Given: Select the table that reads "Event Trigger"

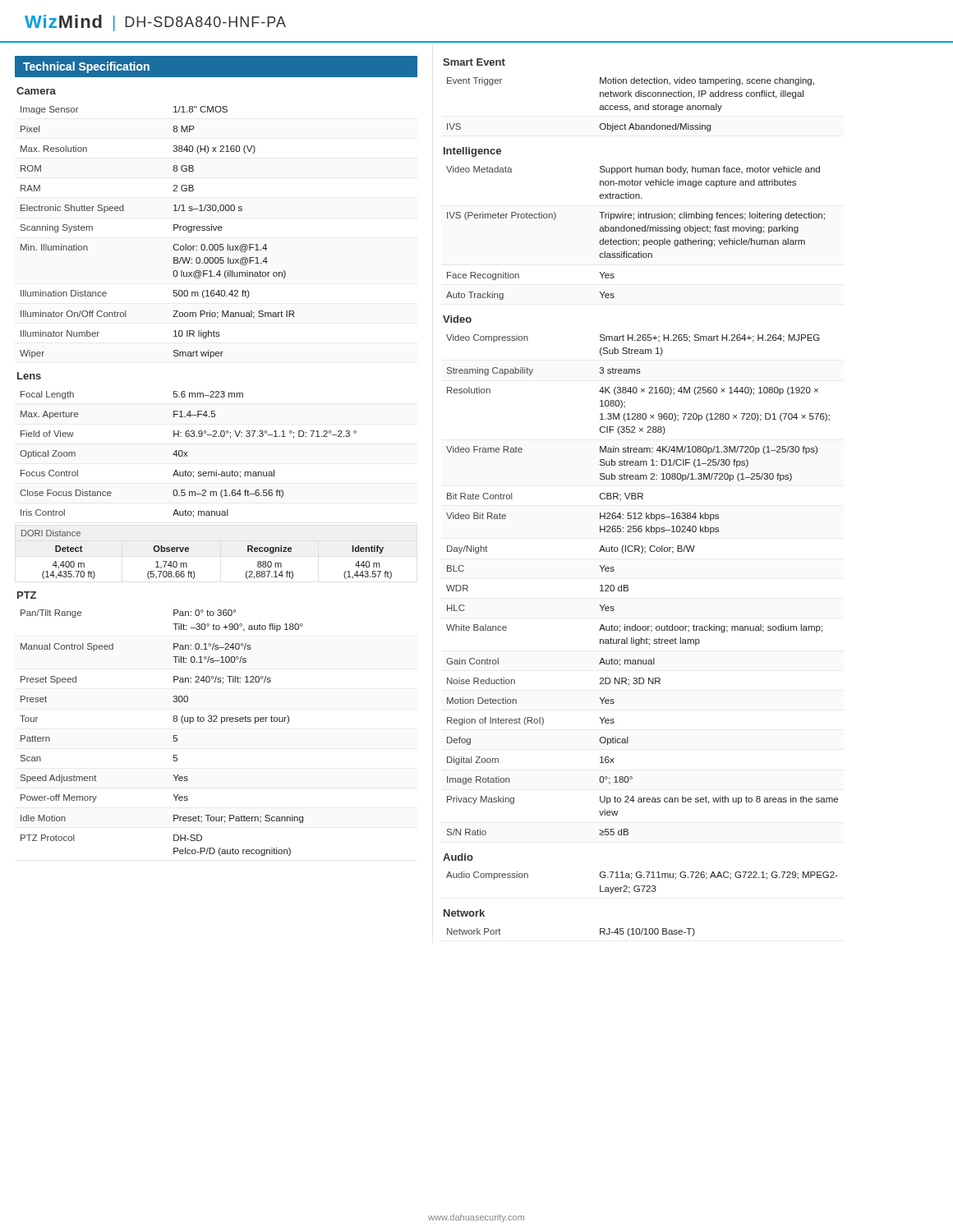Looking at the screenshot, I should [x=642, y=104].
